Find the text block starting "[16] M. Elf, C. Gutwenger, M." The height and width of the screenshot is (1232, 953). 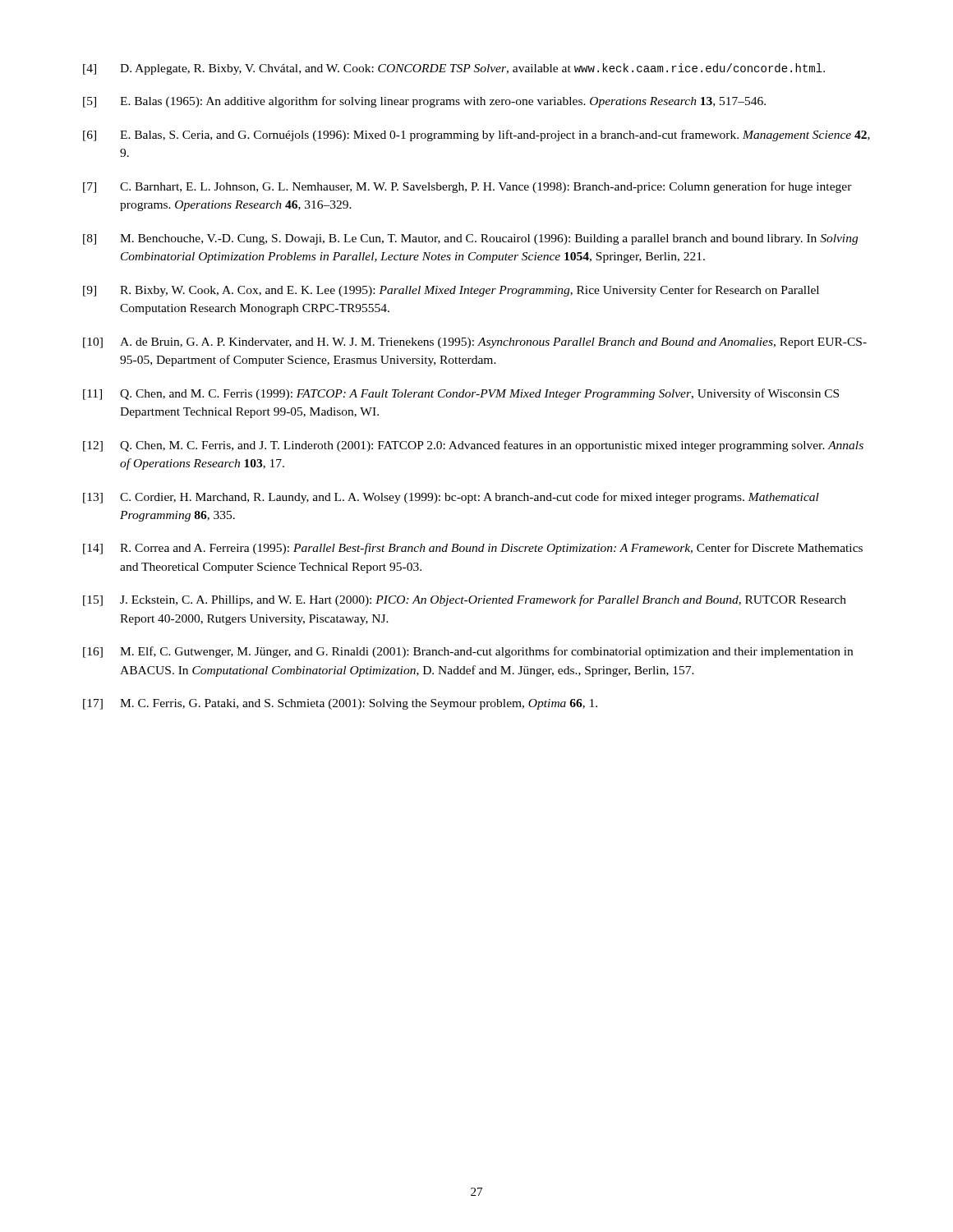[476, 661]
